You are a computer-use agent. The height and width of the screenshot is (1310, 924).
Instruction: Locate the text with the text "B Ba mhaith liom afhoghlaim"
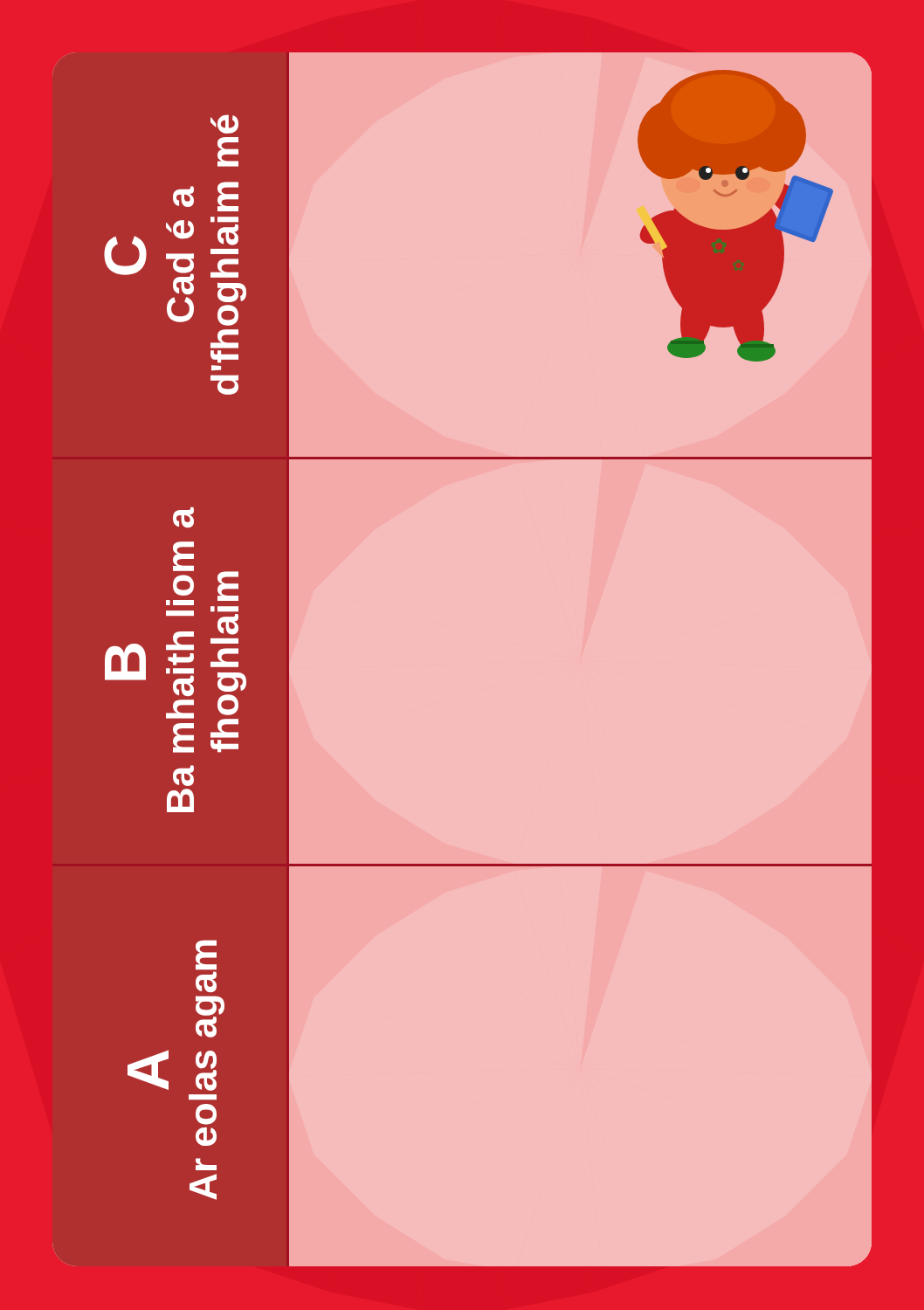(169, 662)
